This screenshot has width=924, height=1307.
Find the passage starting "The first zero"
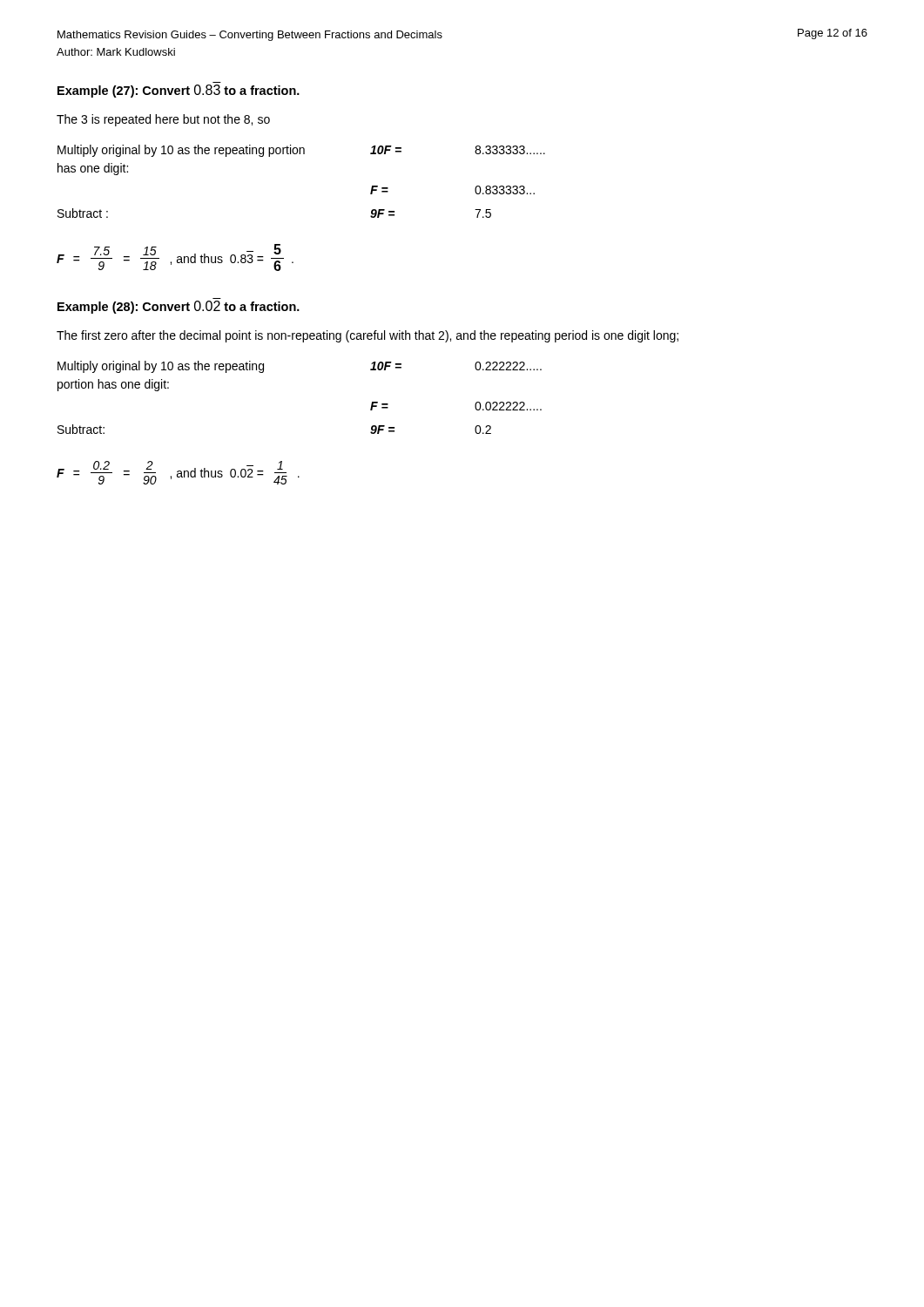pos(368,335)
